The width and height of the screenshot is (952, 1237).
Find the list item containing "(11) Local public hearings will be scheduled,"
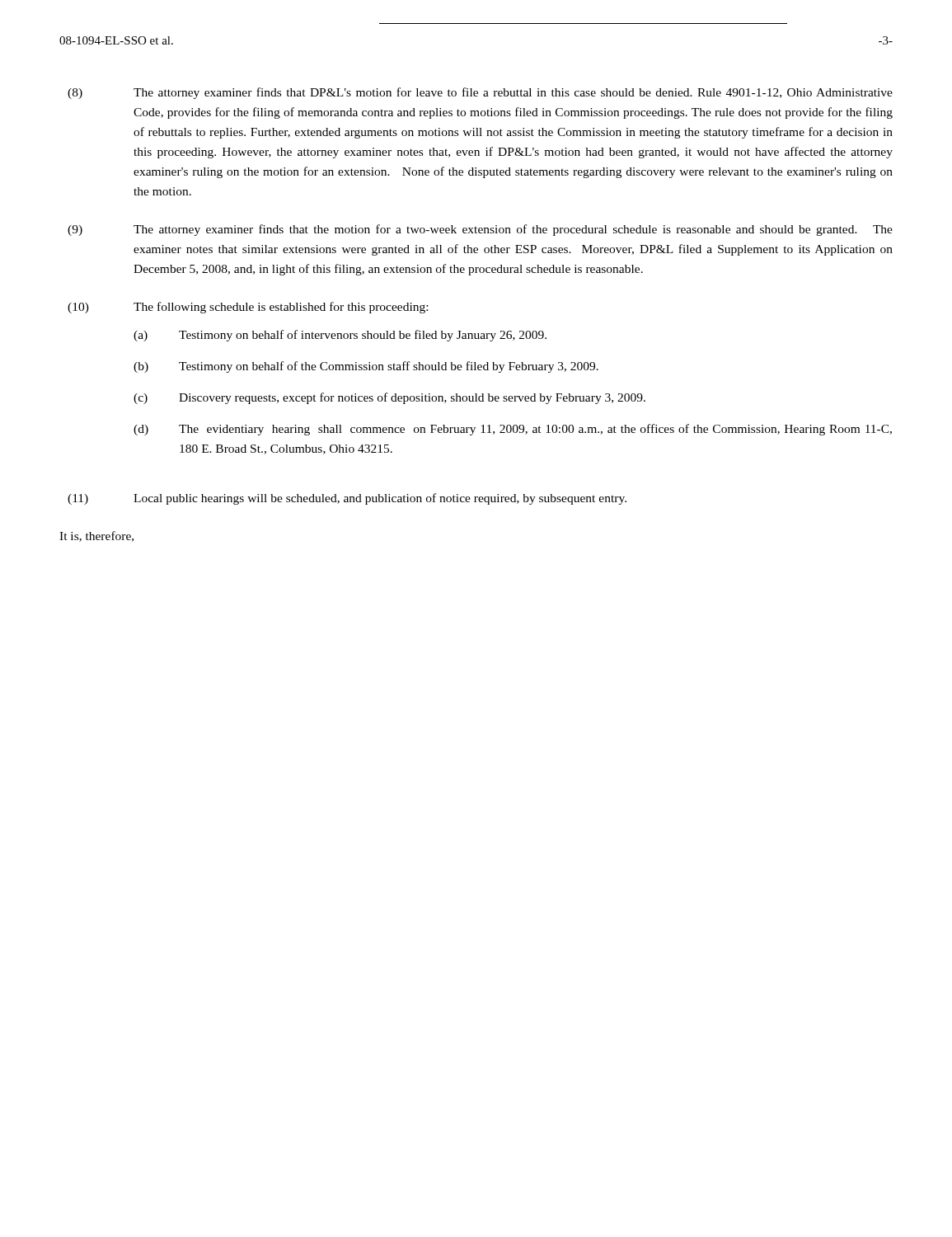coord(476,498)
